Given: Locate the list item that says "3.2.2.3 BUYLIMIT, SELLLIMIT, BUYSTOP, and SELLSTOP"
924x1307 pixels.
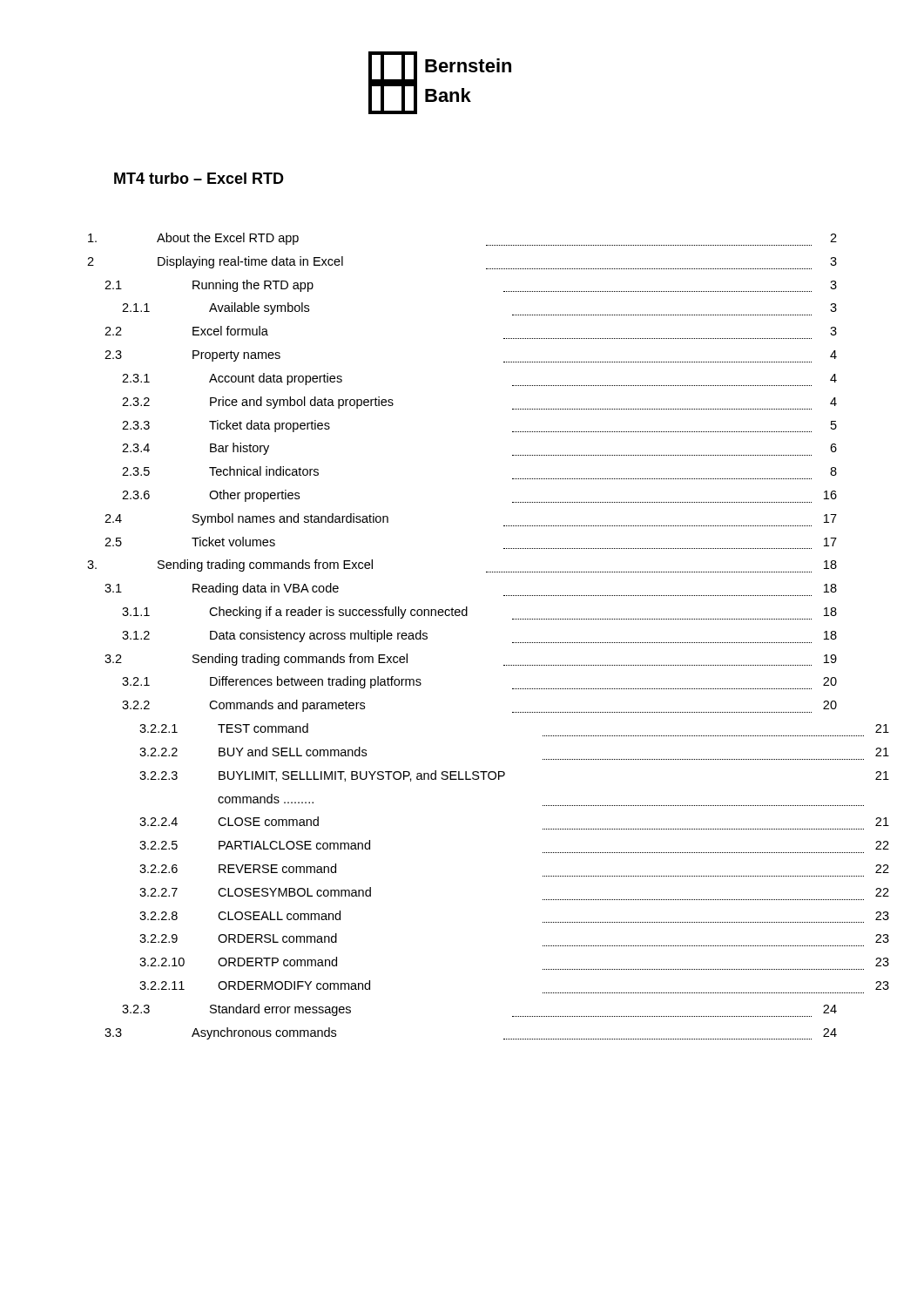Looking at the screenshot, I should (x=153, y=776).
